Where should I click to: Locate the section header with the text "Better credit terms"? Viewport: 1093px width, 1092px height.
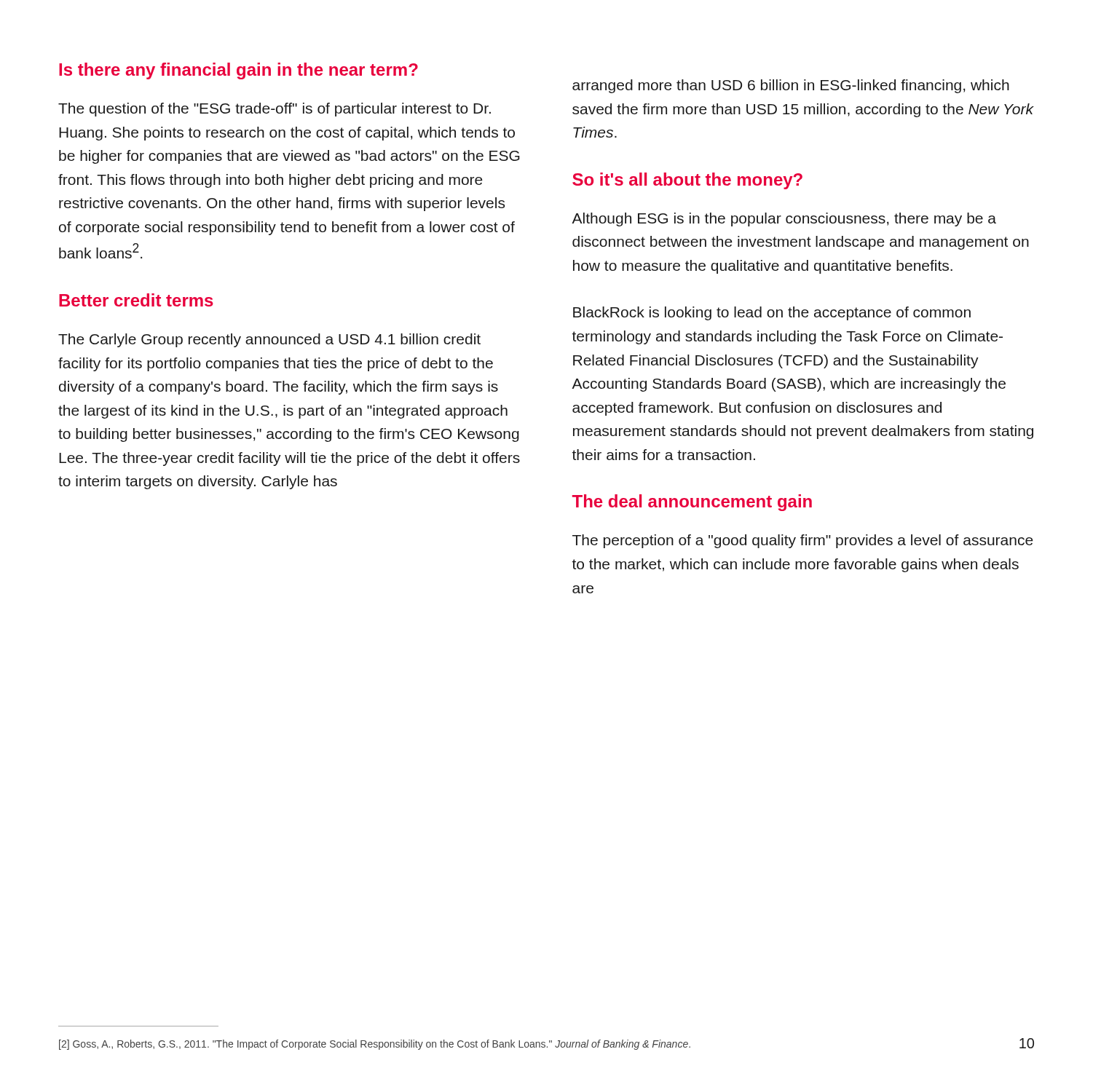pos(136,300)
